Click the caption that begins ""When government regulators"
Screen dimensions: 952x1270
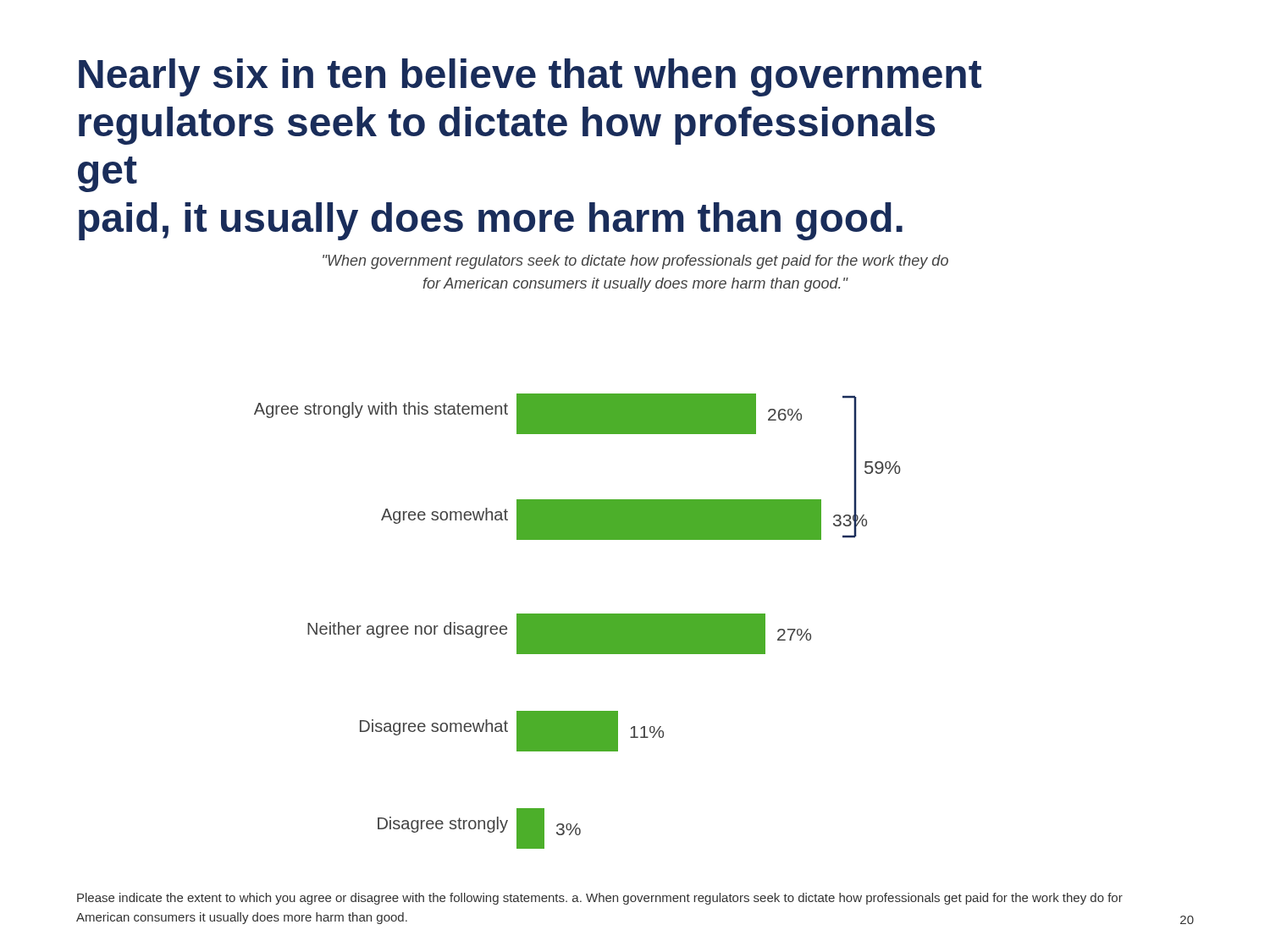[x=635, y=272]
